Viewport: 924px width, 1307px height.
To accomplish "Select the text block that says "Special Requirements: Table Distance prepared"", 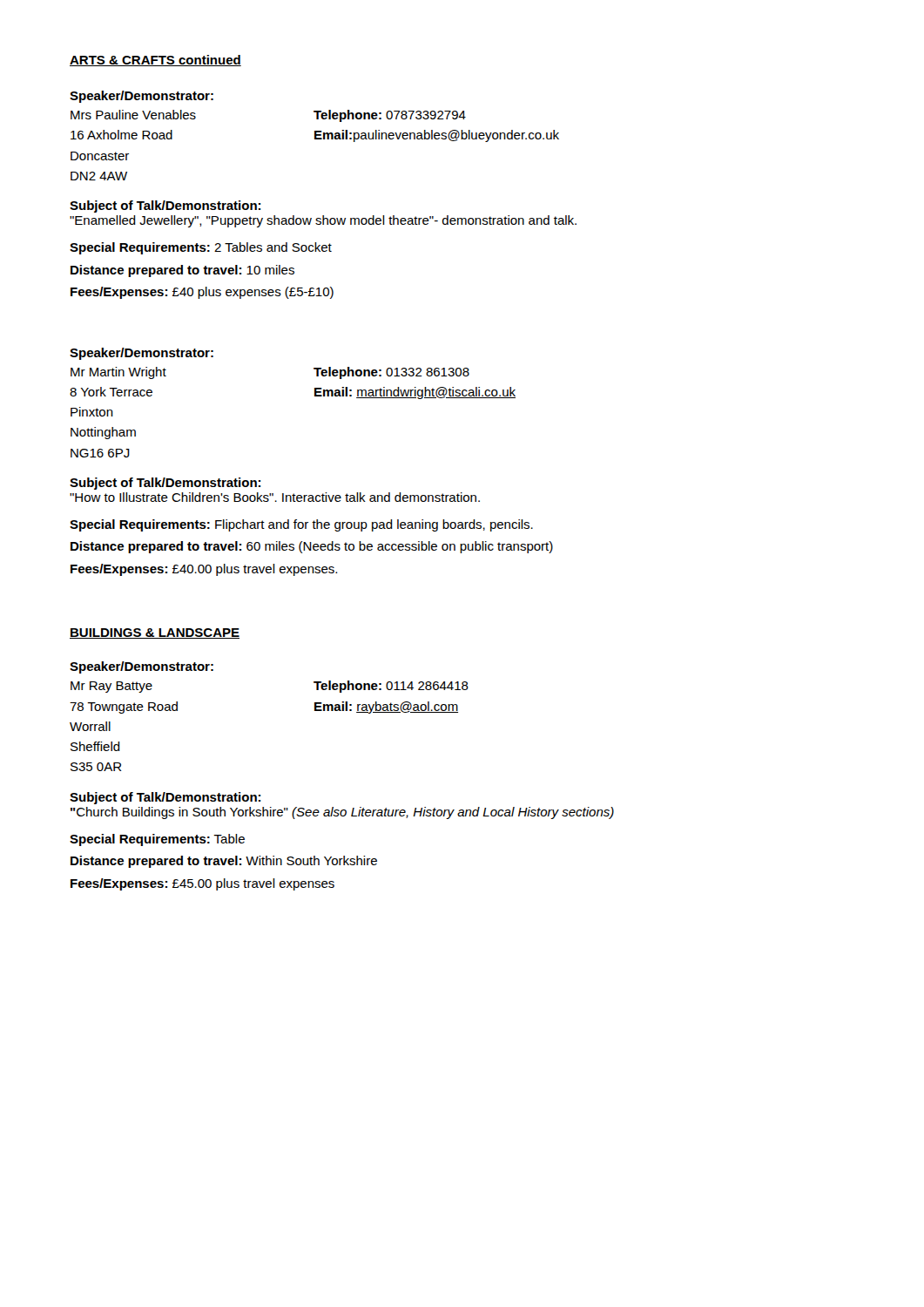I will point(224,860).
